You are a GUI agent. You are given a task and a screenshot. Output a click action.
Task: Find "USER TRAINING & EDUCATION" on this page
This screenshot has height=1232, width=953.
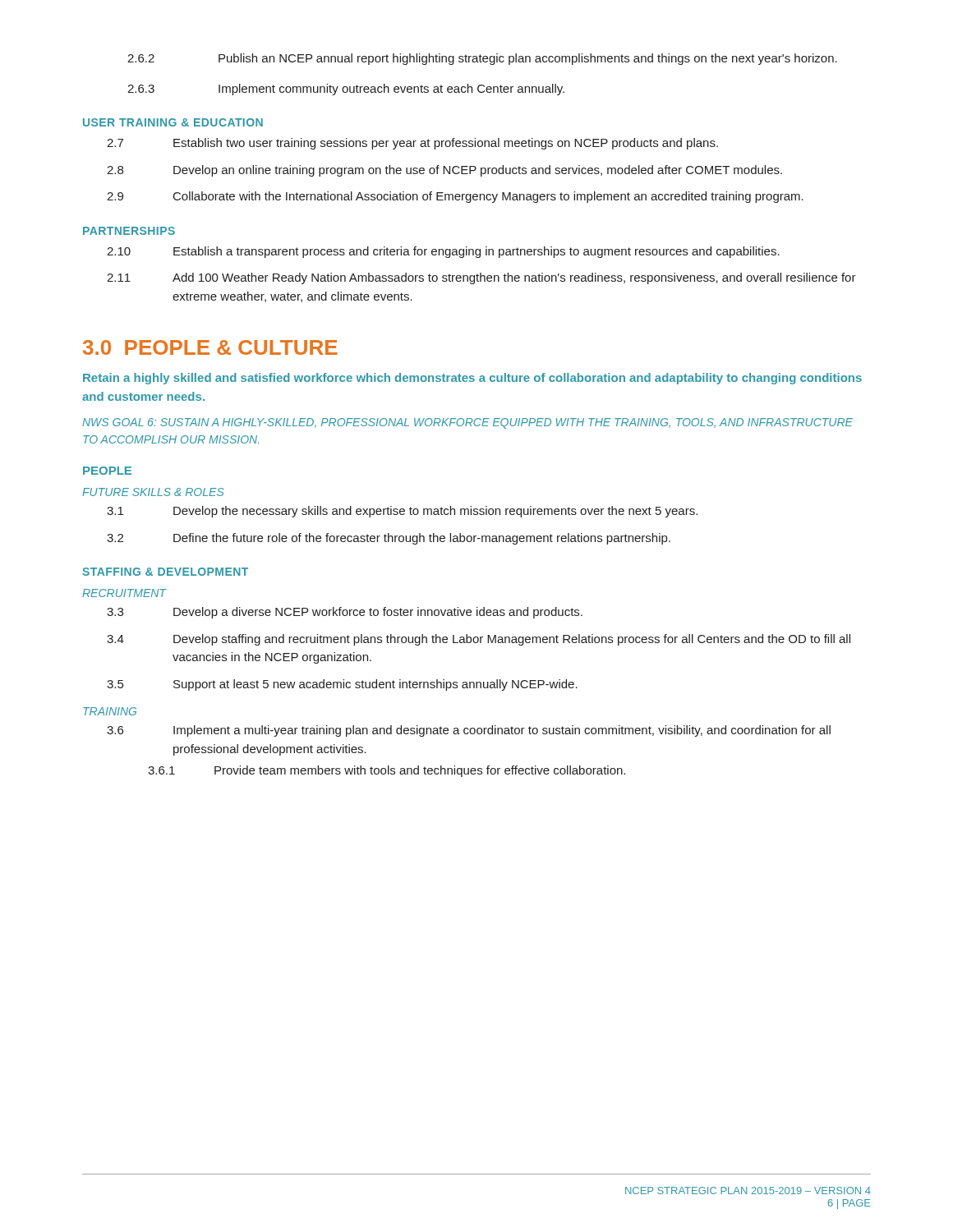(x=173, y=122)
